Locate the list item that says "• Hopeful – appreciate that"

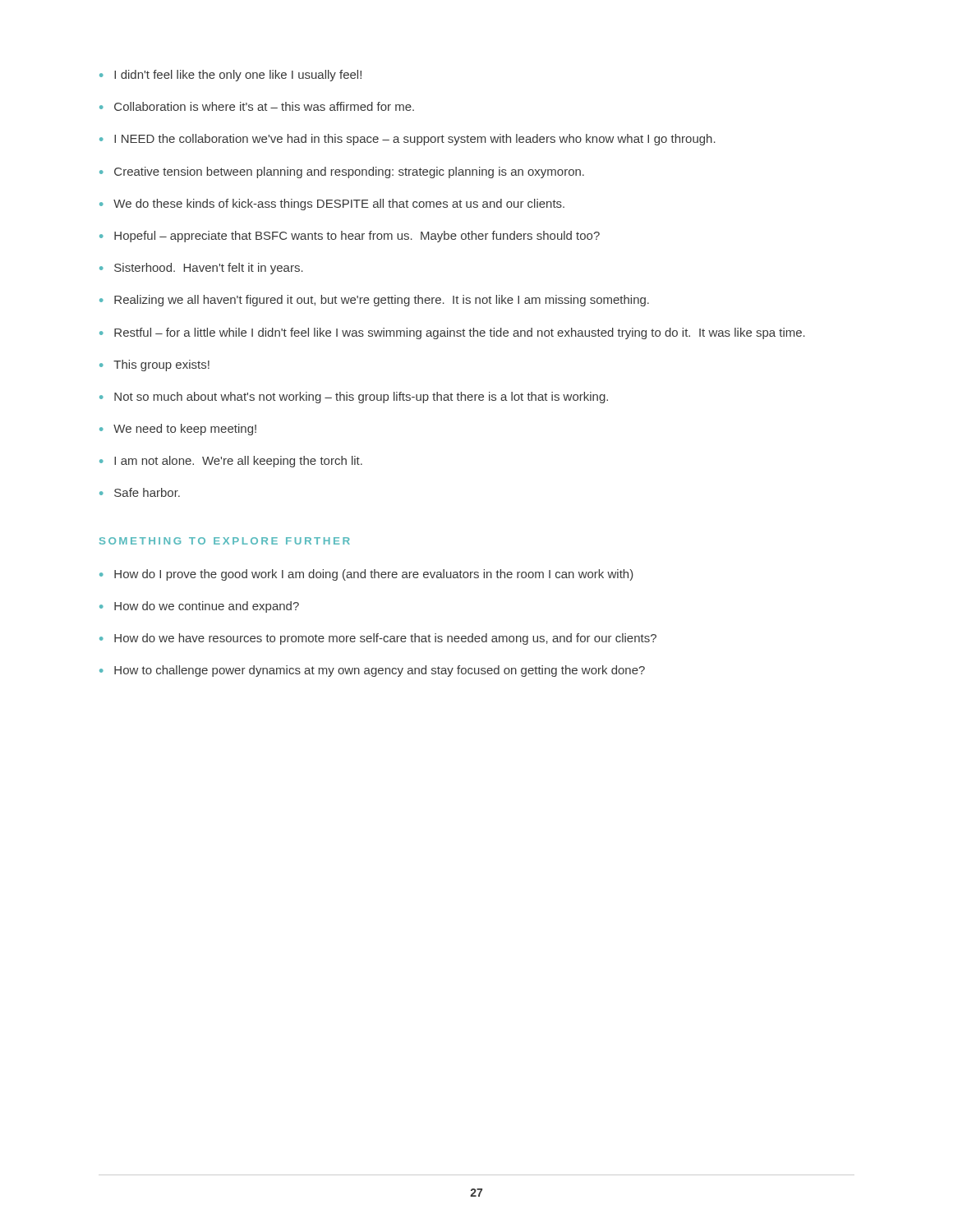[x=476, y=237]
